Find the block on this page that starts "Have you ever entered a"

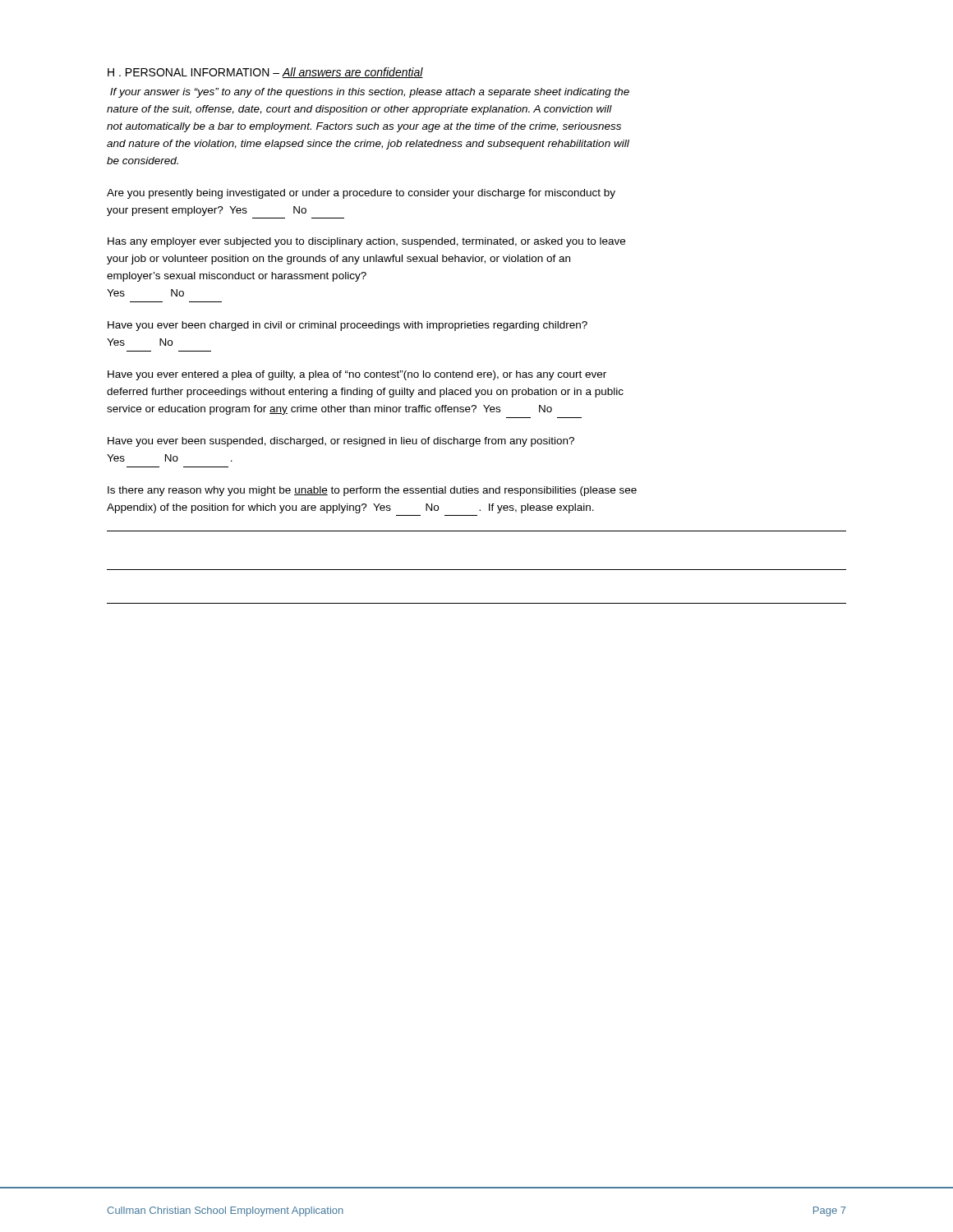[365, 393]
